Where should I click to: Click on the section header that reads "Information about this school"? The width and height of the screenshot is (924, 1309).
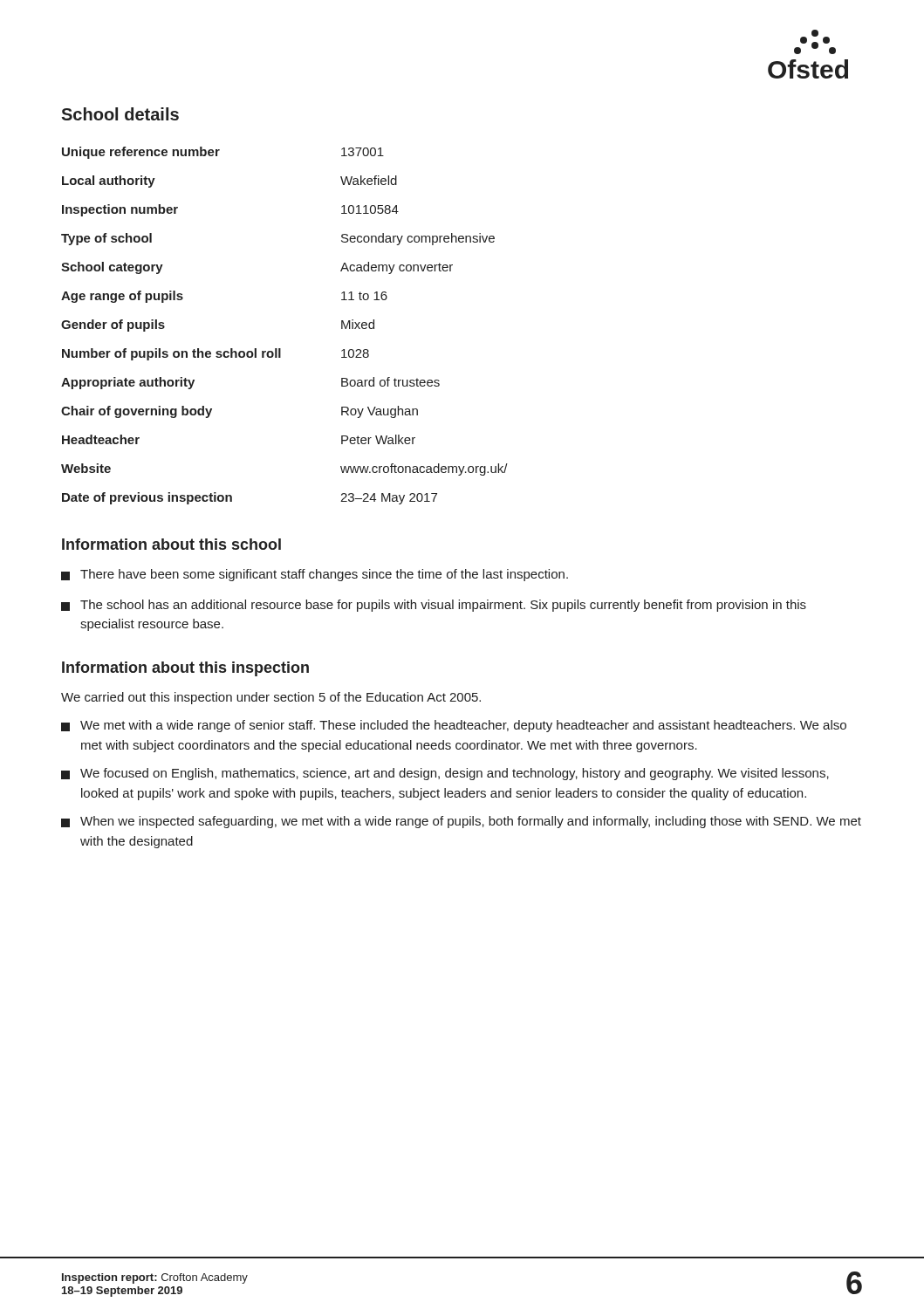click(171, 545)
